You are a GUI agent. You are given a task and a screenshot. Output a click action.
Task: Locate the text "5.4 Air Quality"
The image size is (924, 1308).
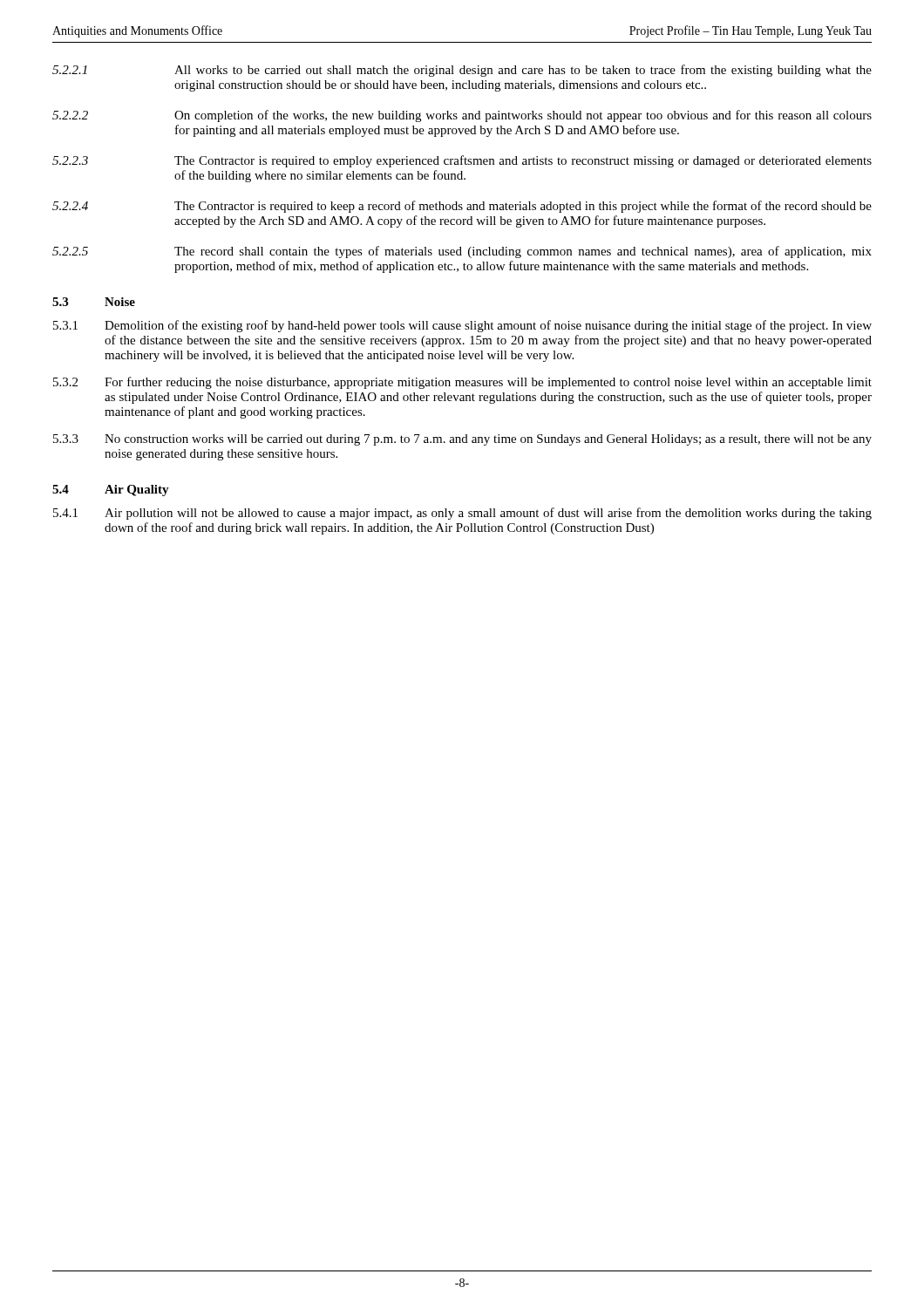(110, 490)
